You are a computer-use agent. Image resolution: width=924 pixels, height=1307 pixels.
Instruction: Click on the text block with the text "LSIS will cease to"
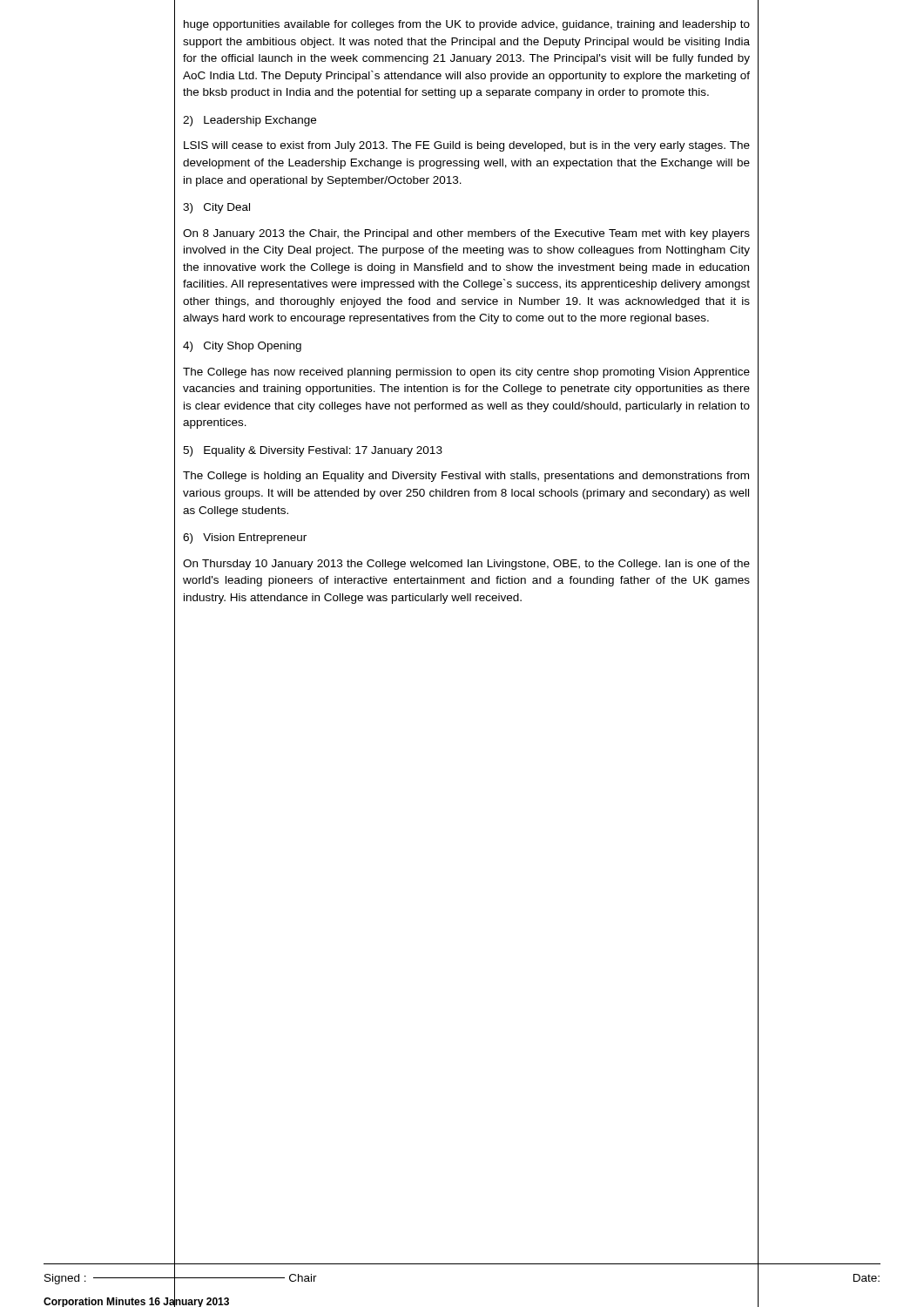[x=466, y=162]
